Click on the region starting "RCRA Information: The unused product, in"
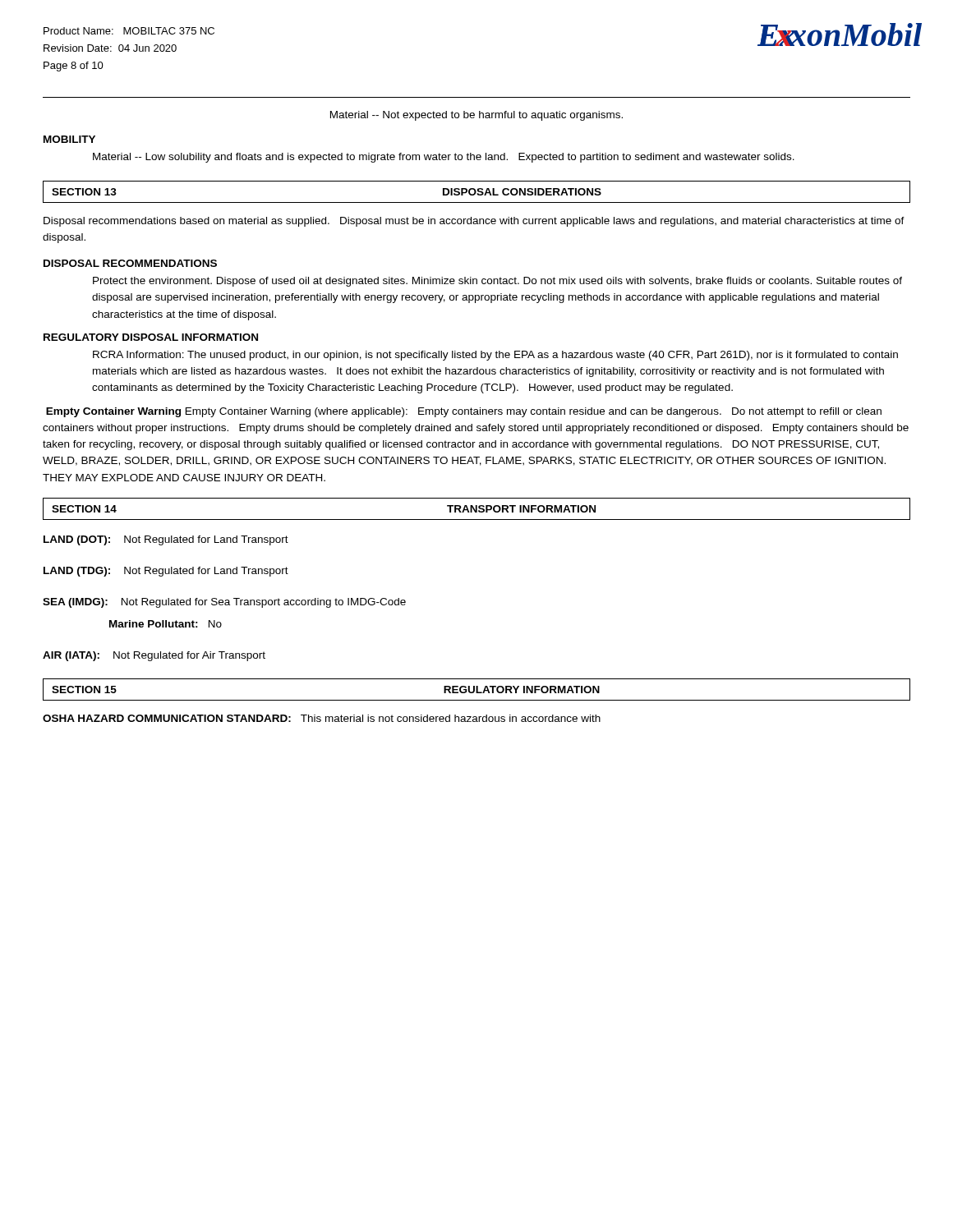Image resolution: width=953 pixels, height=1232 pixels. pyautogui.click(x=495, y=371)
